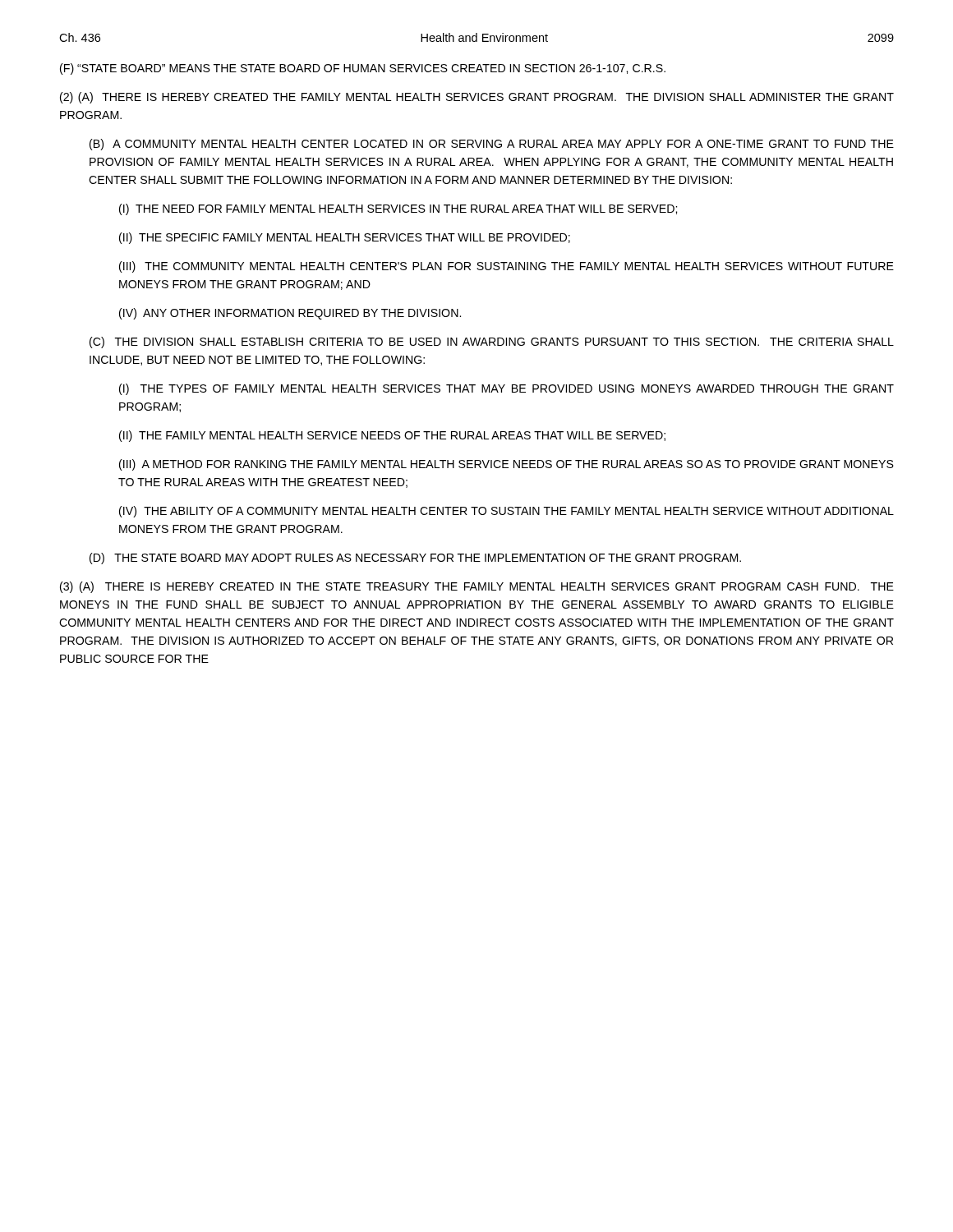Locate the block of text that opens with "(IV) THE ABILITY OF A COMMUNITY MENTAL HEALTH"
This screenshot has width=953, height=1232.
(506, 520)
